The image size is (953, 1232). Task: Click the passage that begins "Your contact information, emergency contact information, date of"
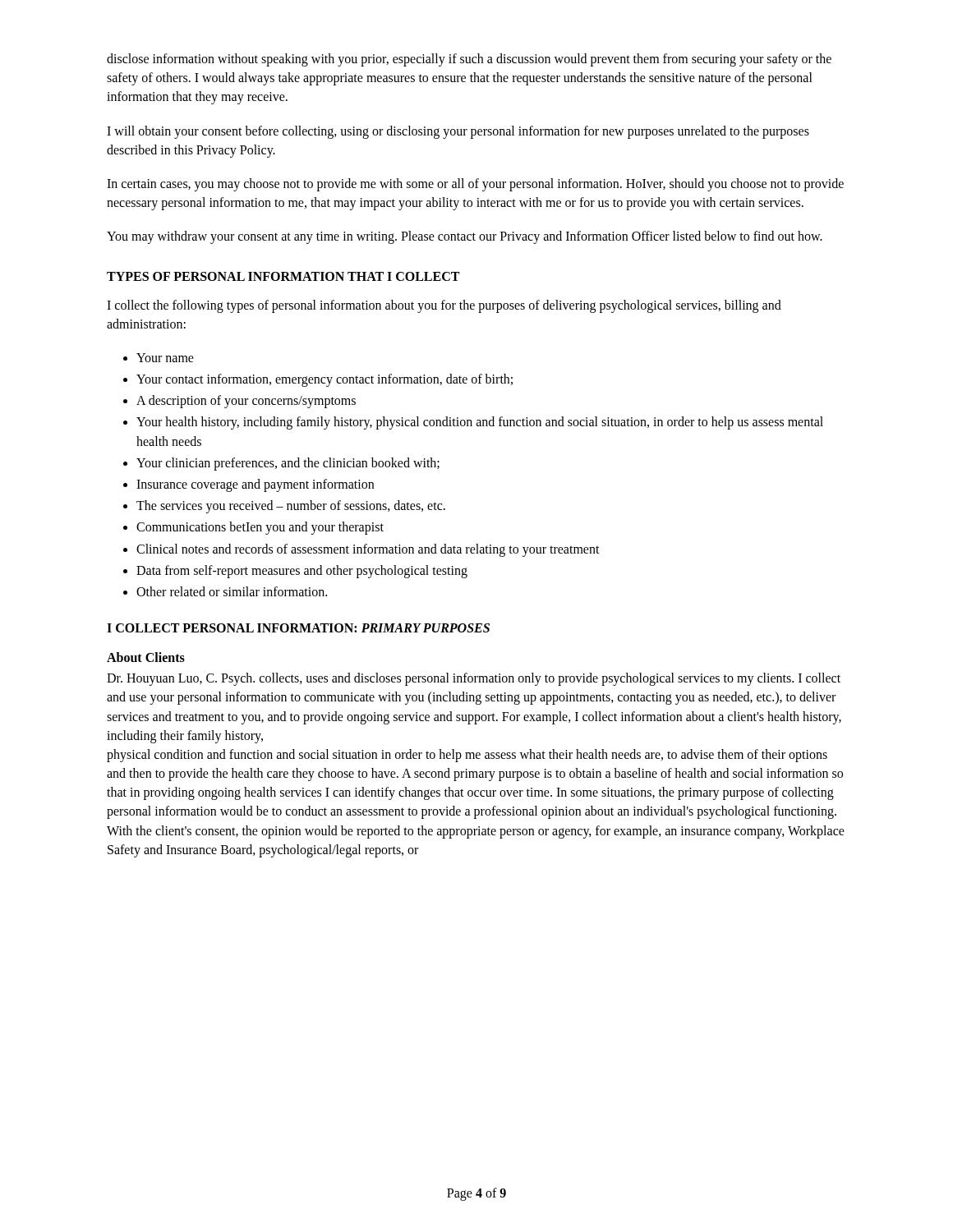click(325, 379)
